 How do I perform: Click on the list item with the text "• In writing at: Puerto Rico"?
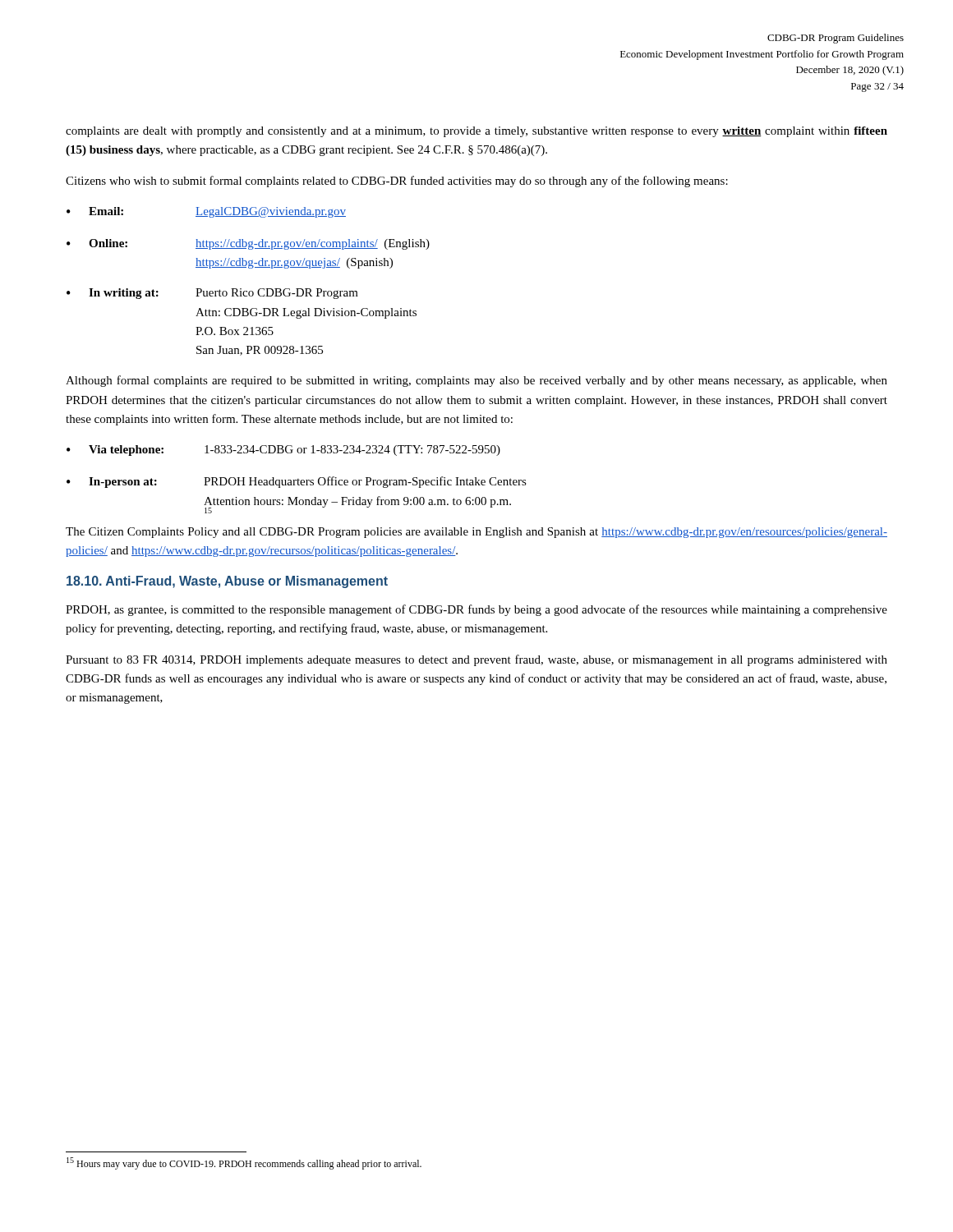(x=212, y=294)
